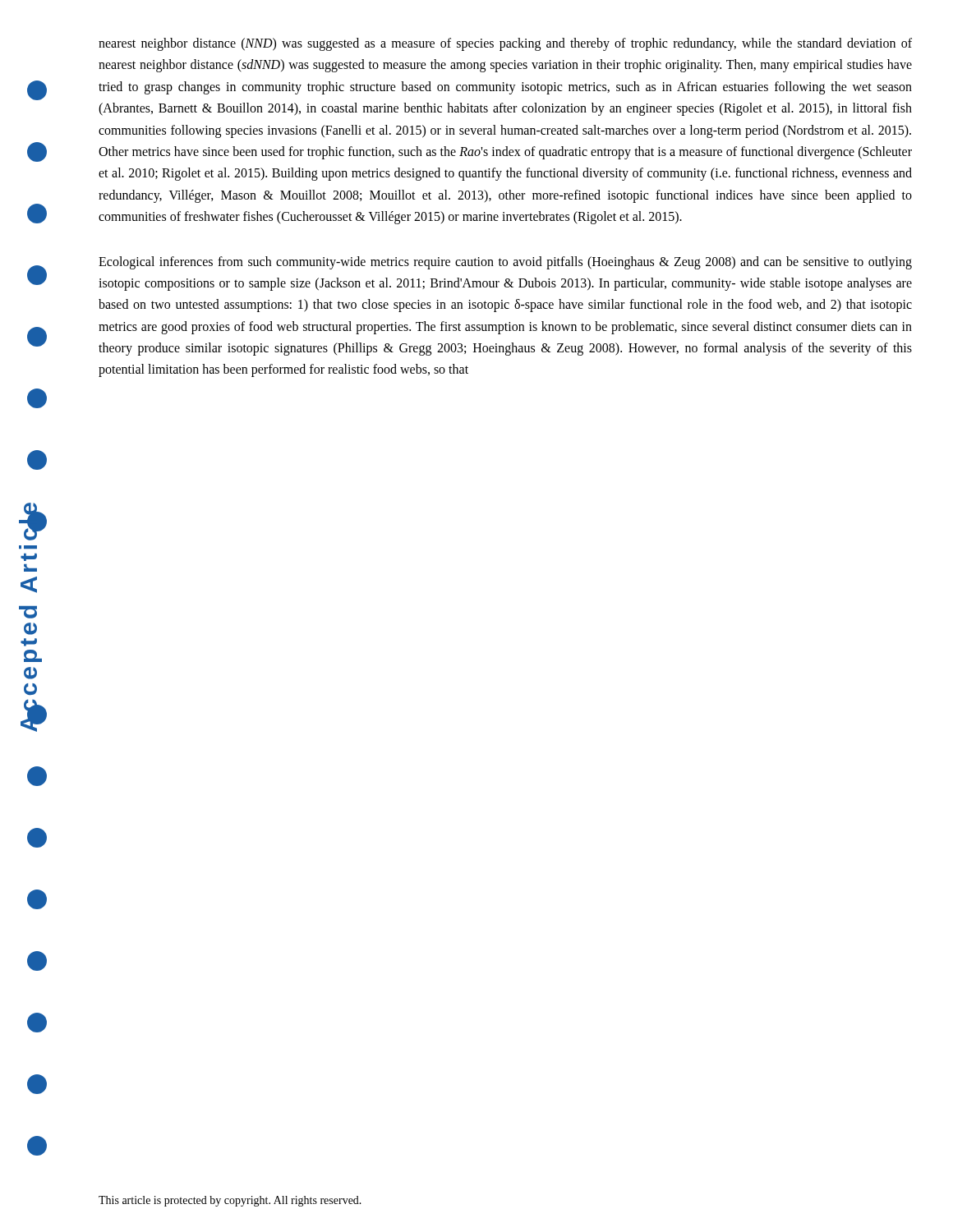Viewport: 953px width, 1232px height.
Task: Click on the text block starting "nearest neighbor distance (NND) was"
Action: coord(505,130)
